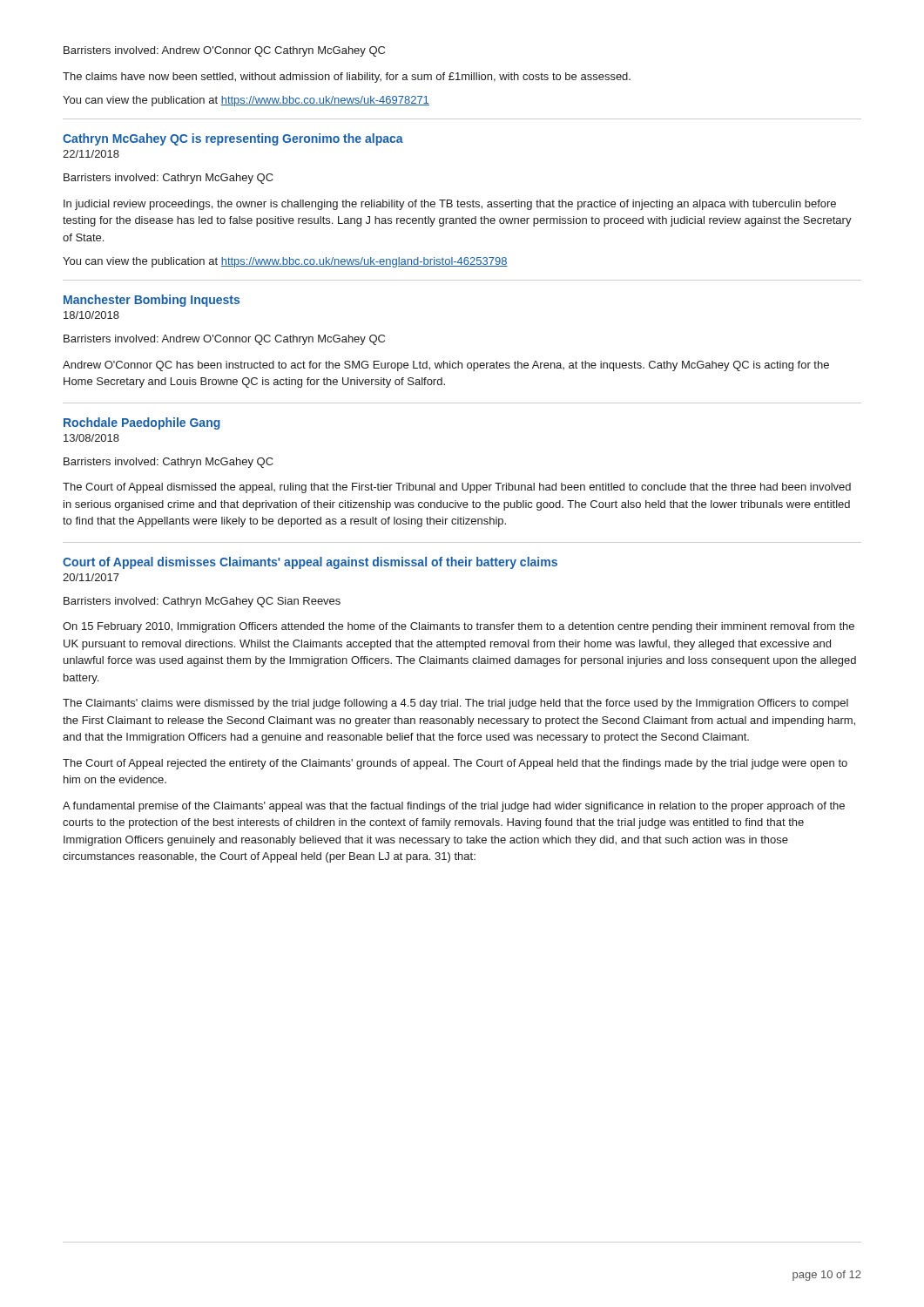The height and width of the screenshot is (1307, 924).
Task: Locate the section header with the text "Cathryn McGahey QC is representing Geronimo the alpaca"
Action: click(233, 139)
